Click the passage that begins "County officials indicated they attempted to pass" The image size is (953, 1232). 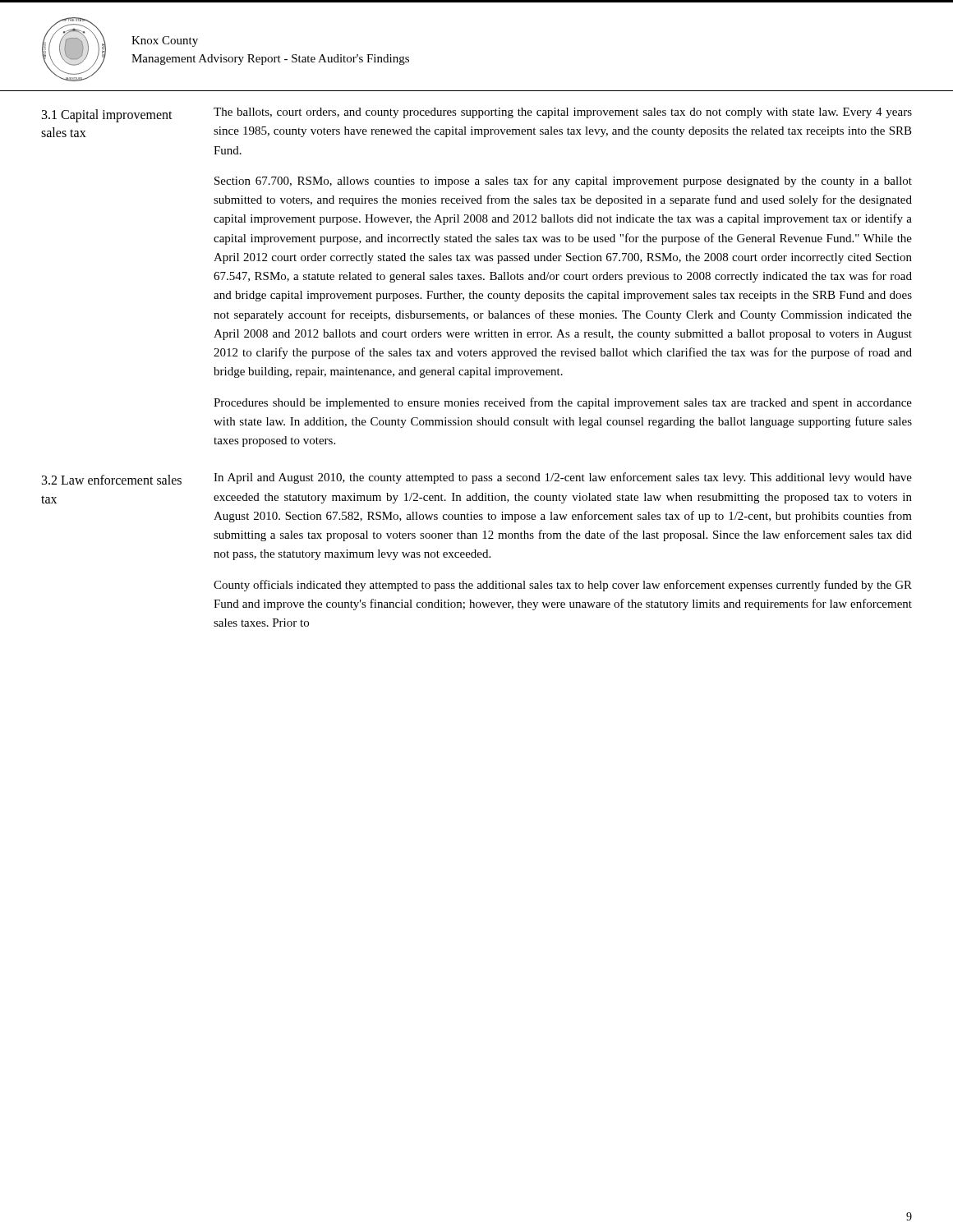pyautogui.click(x=563, y=603)
